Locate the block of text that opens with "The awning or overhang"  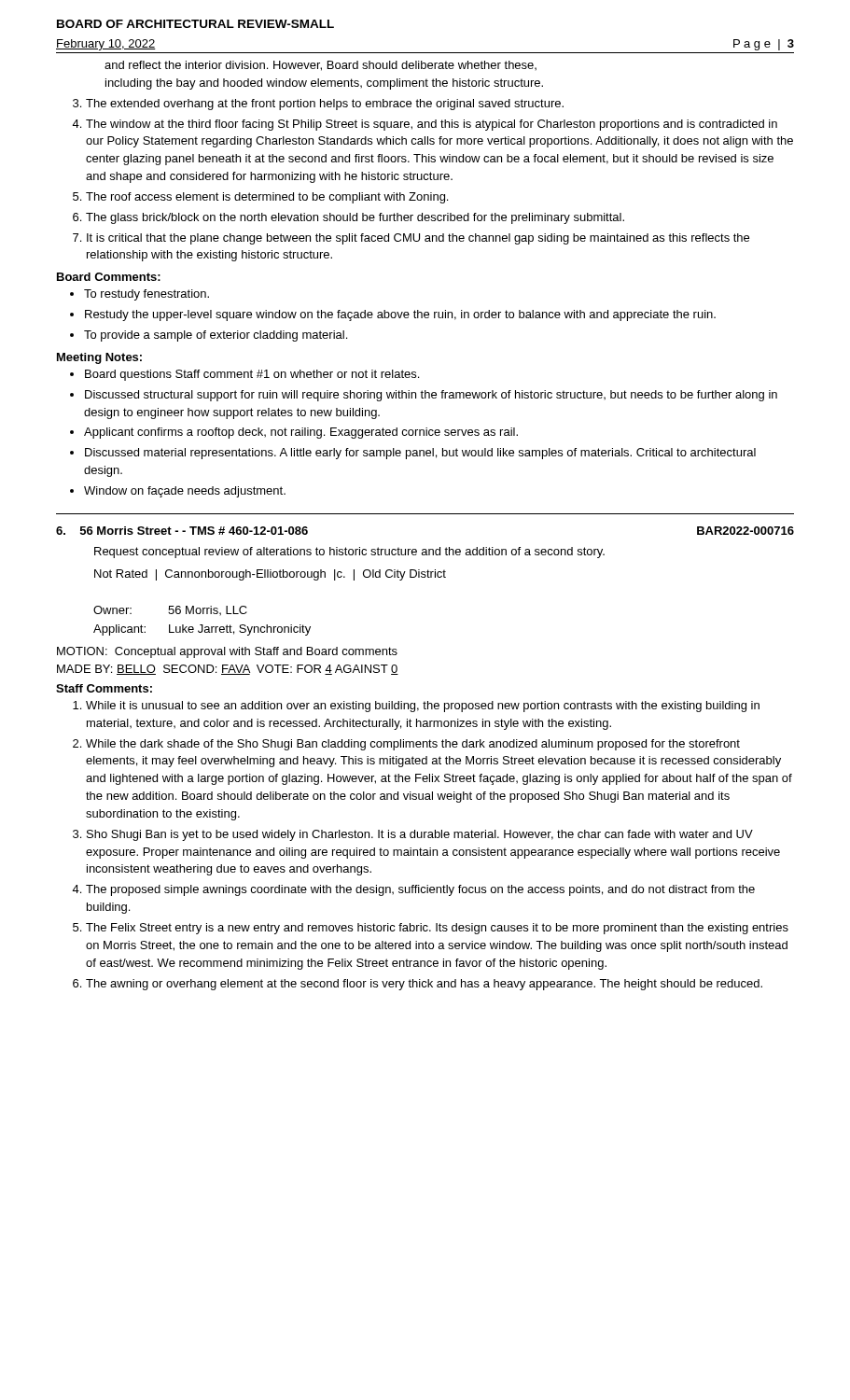click(x=425, y=983)
